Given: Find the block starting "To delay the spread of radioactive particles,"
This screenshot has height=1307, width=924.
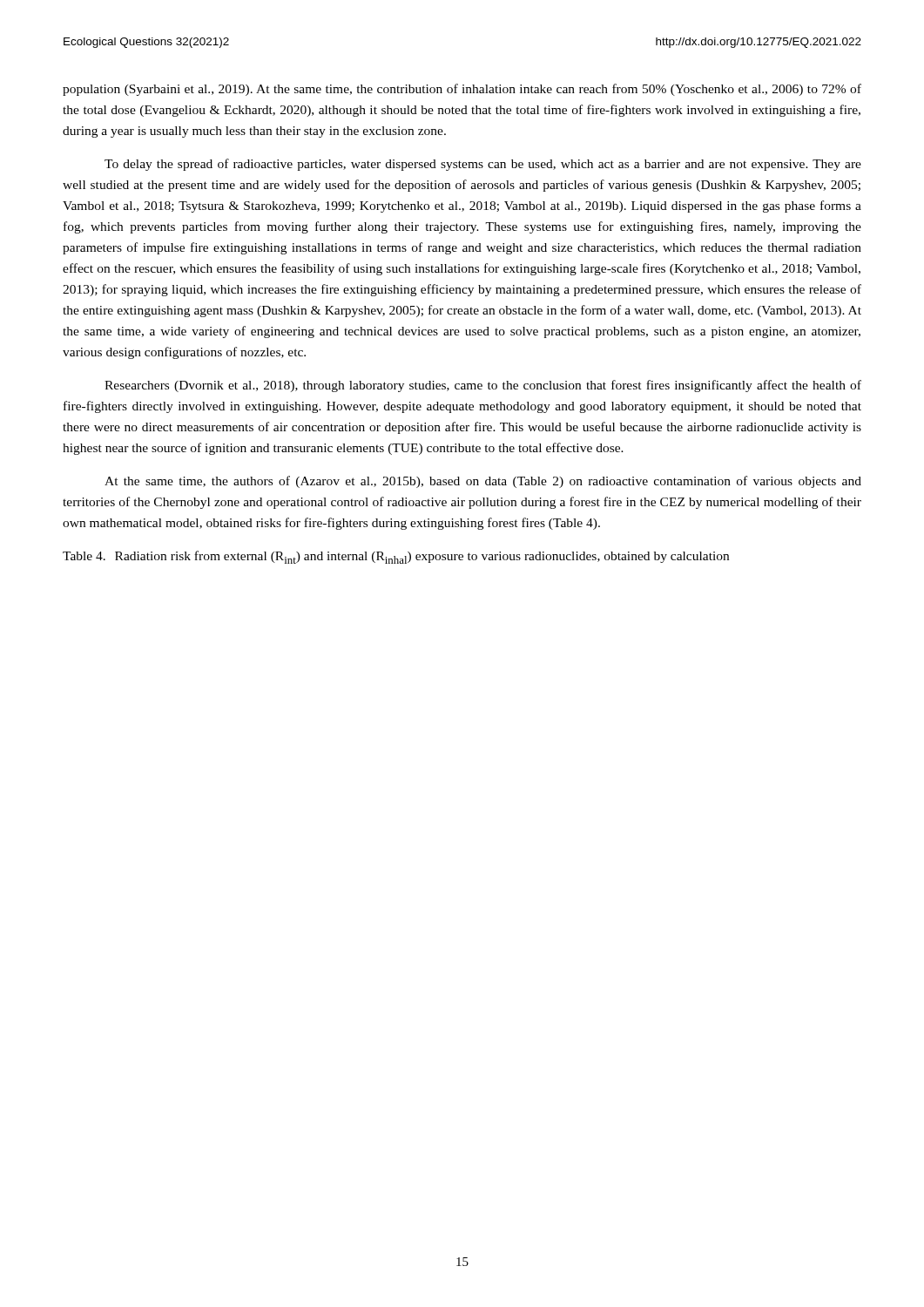Looking at the screenshot, I should [462, 258].
